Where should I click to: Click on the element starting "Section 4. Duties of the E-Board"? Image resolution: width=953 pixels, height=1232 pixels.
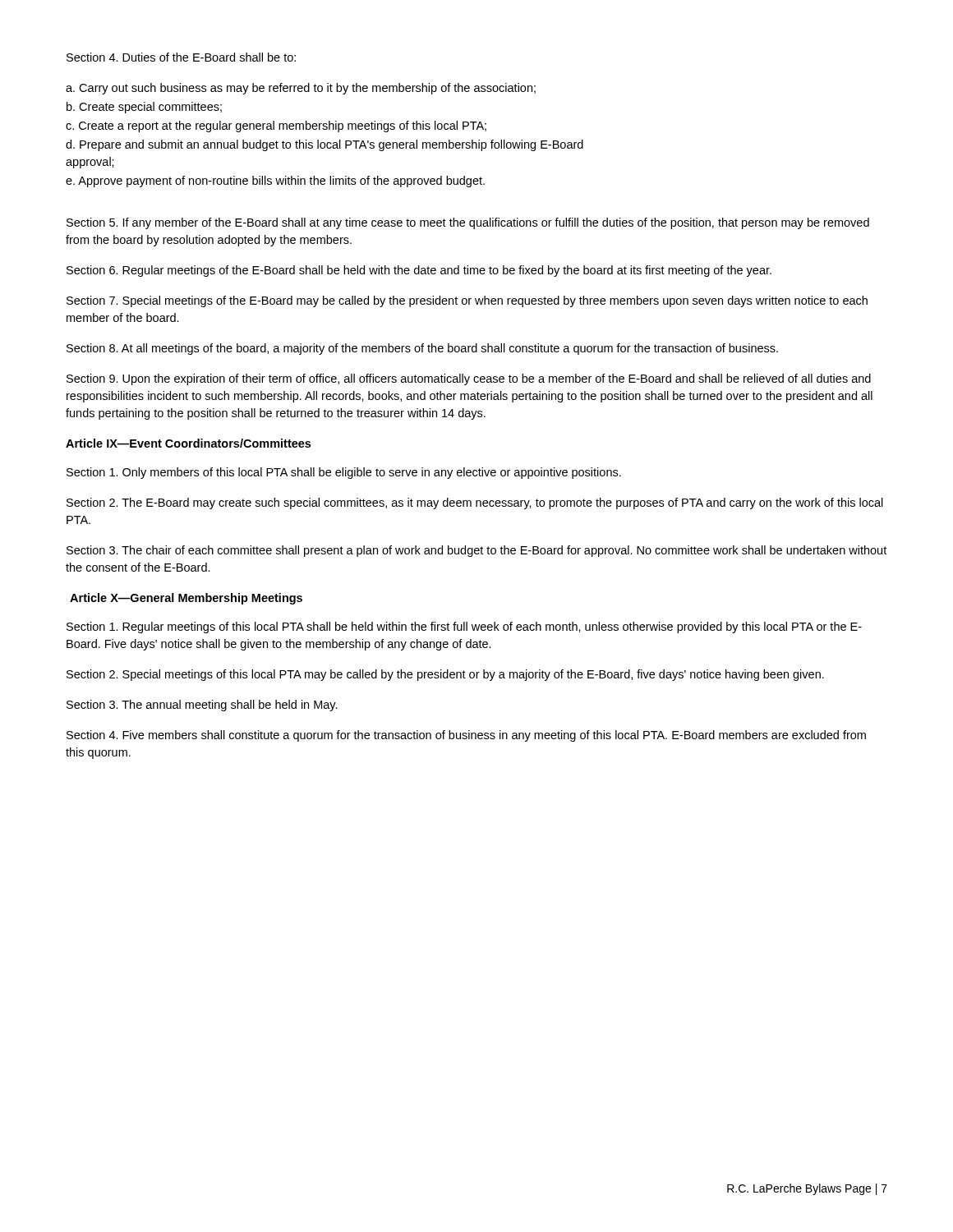pos(181,57)
